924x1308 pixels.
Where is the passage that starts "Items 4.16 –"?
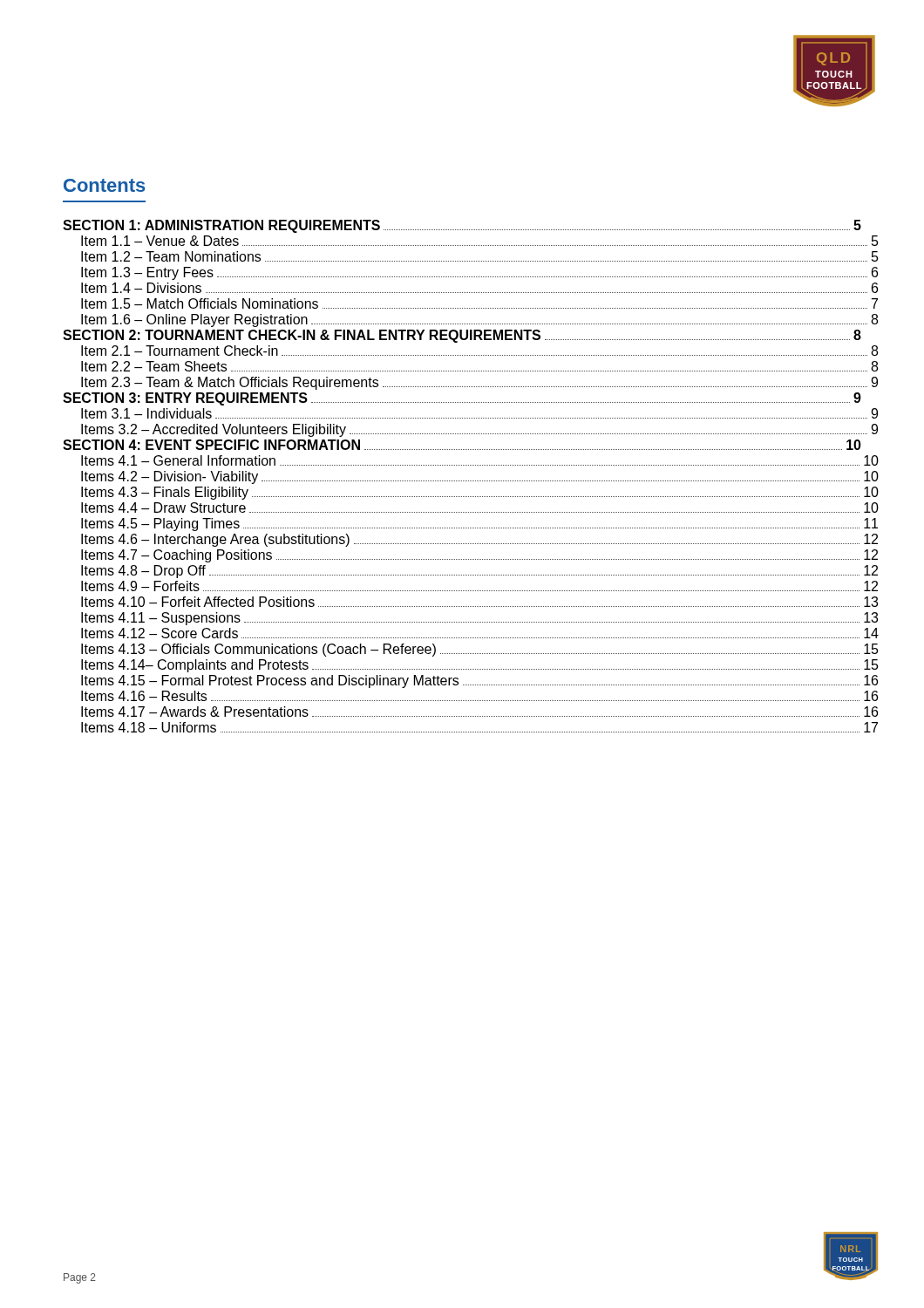click(x=479, y=697)
